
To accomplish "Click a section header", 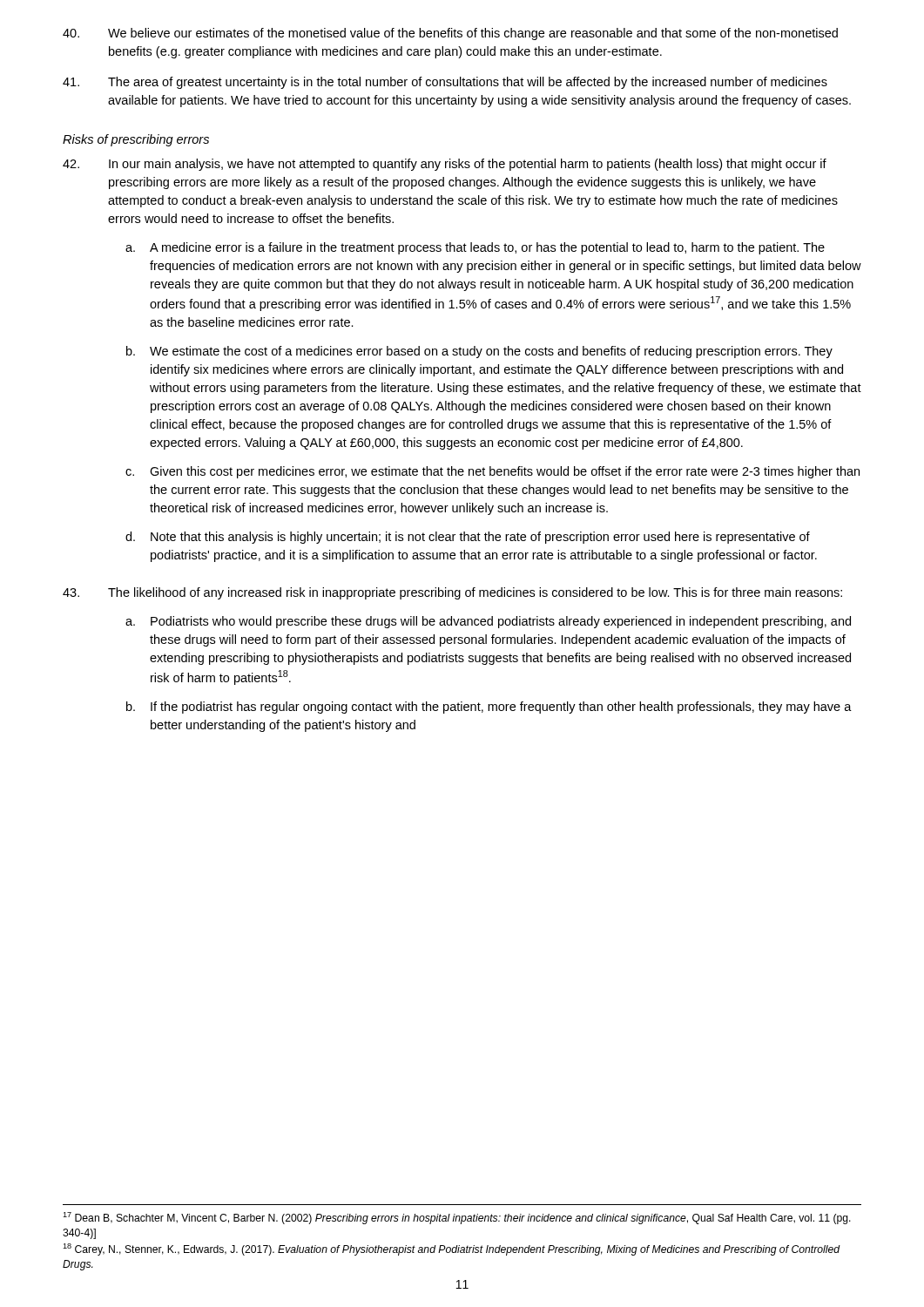I will pos(136,139).
